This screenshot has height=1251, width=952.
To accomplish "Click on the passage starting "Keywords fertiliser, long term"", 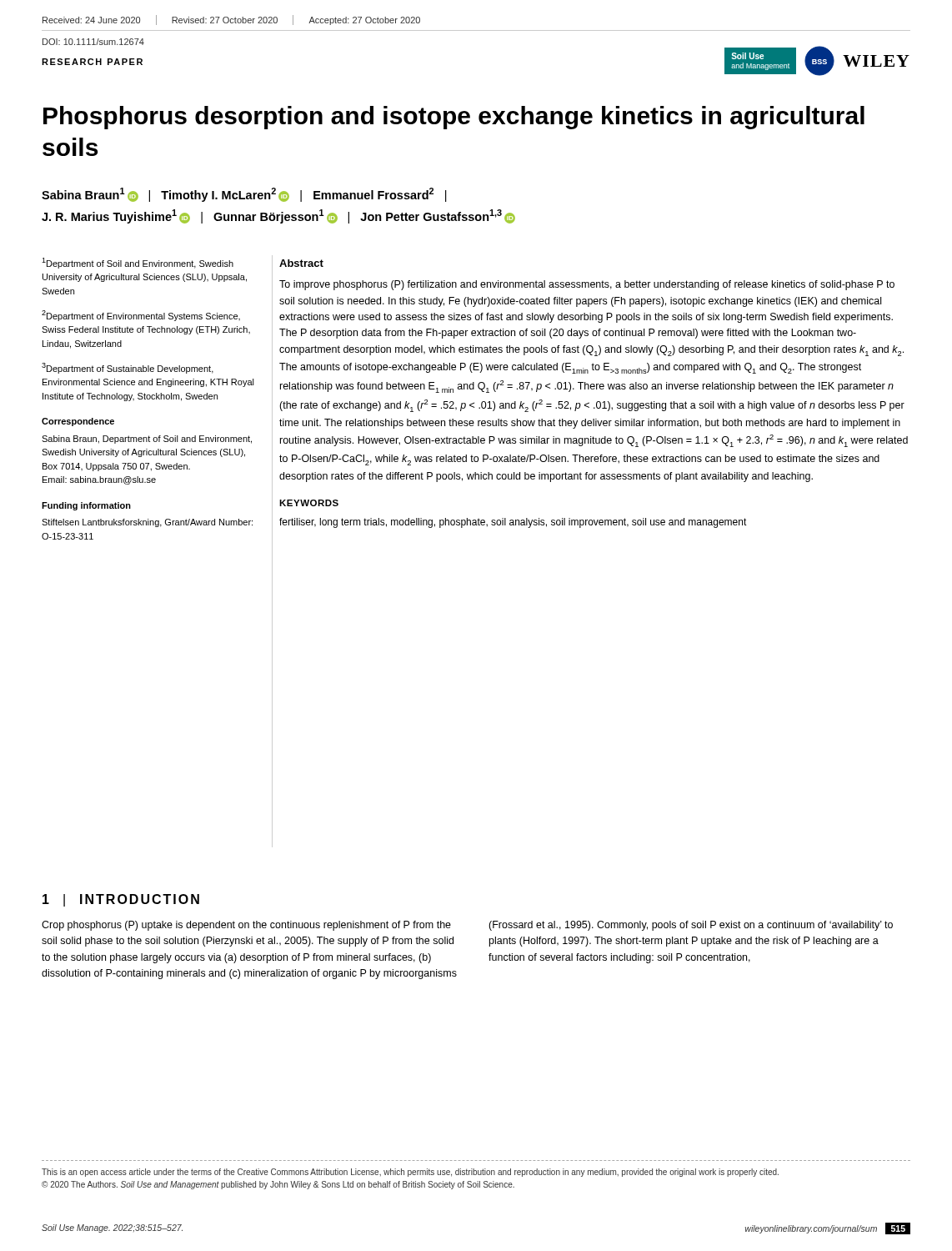I will [x=595, y=513].
